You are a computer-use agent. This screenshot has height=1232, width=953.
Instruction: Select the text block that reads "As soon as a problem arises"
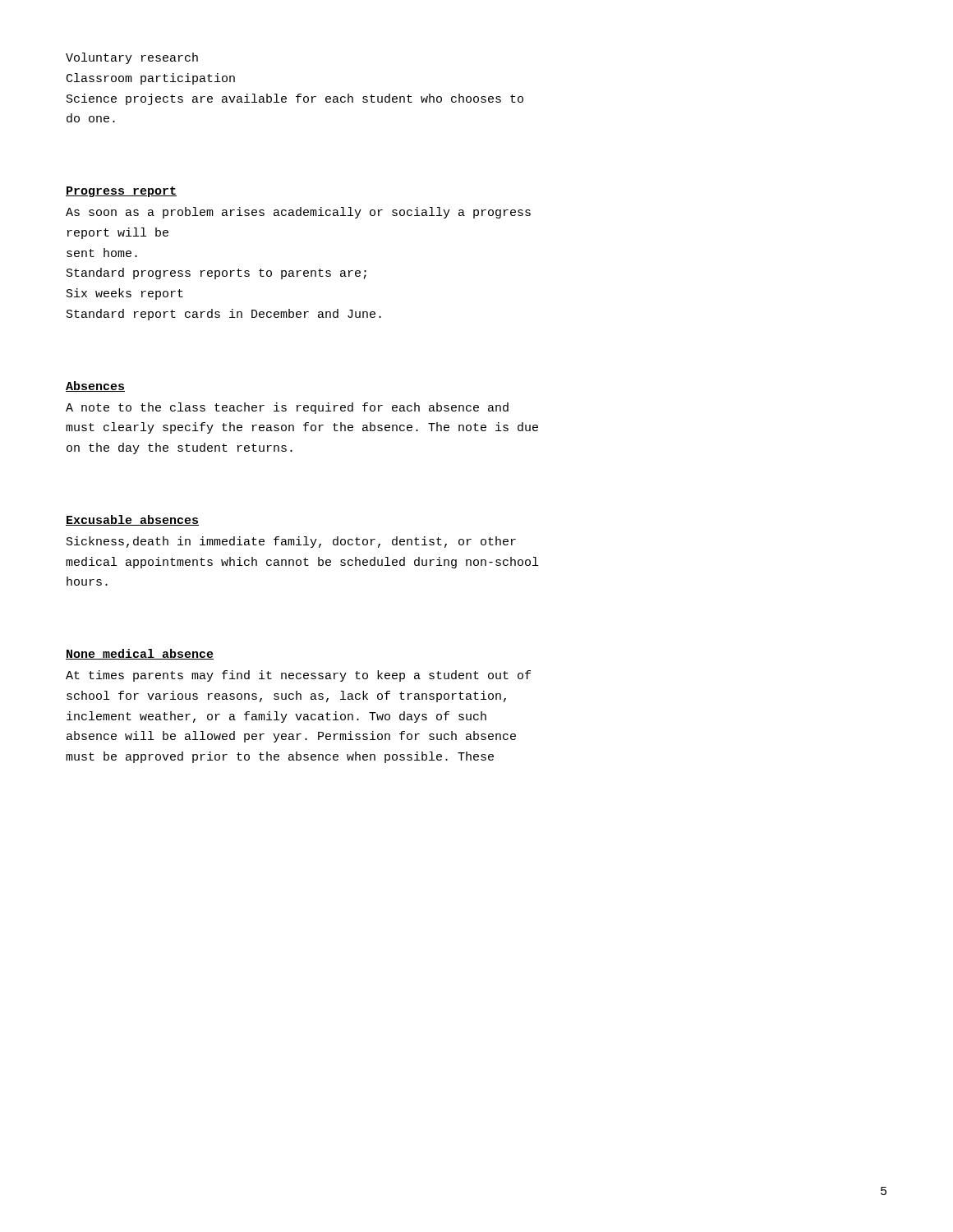(299, 264)
